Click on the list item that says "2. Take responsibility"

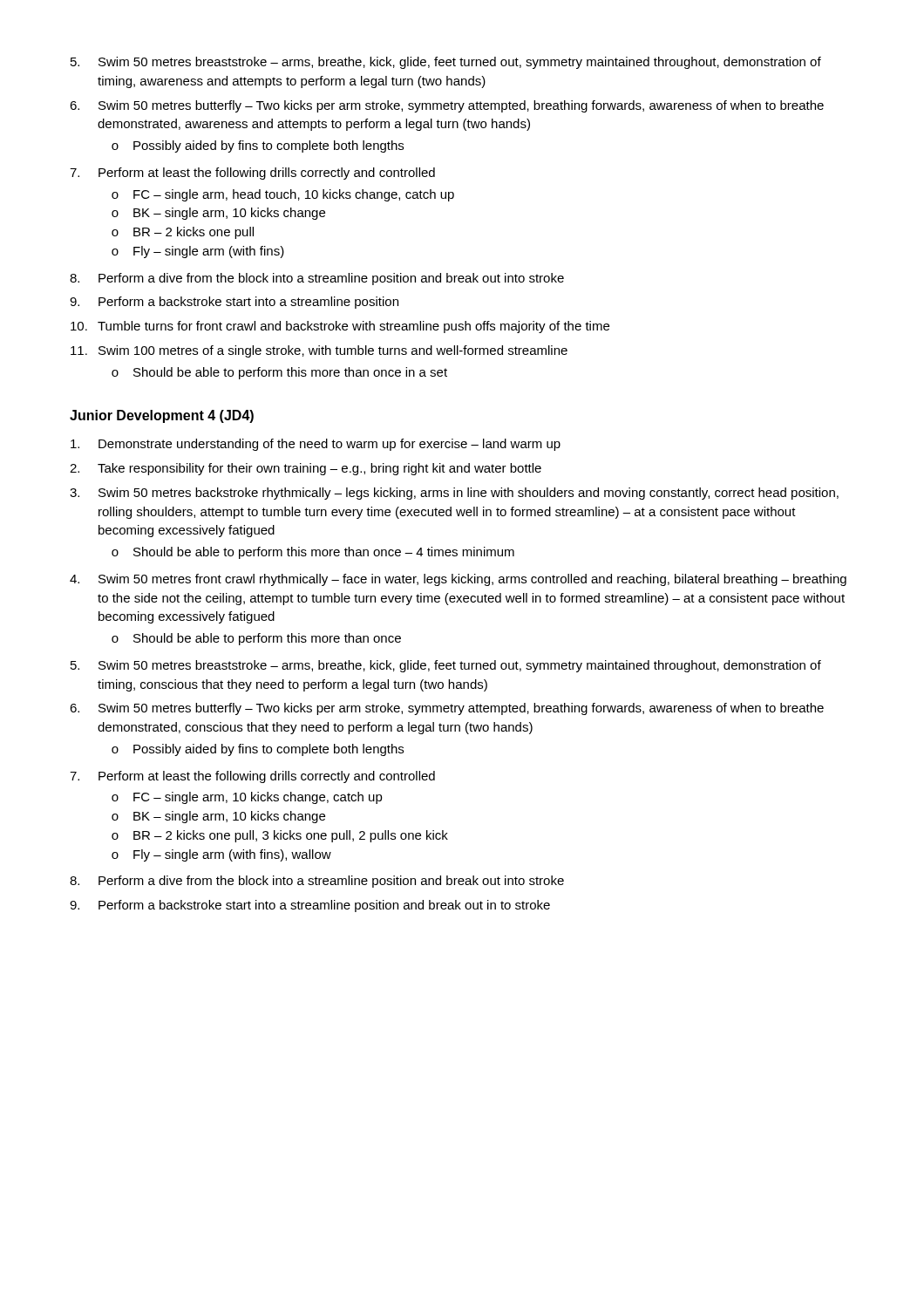pos(462,468)
